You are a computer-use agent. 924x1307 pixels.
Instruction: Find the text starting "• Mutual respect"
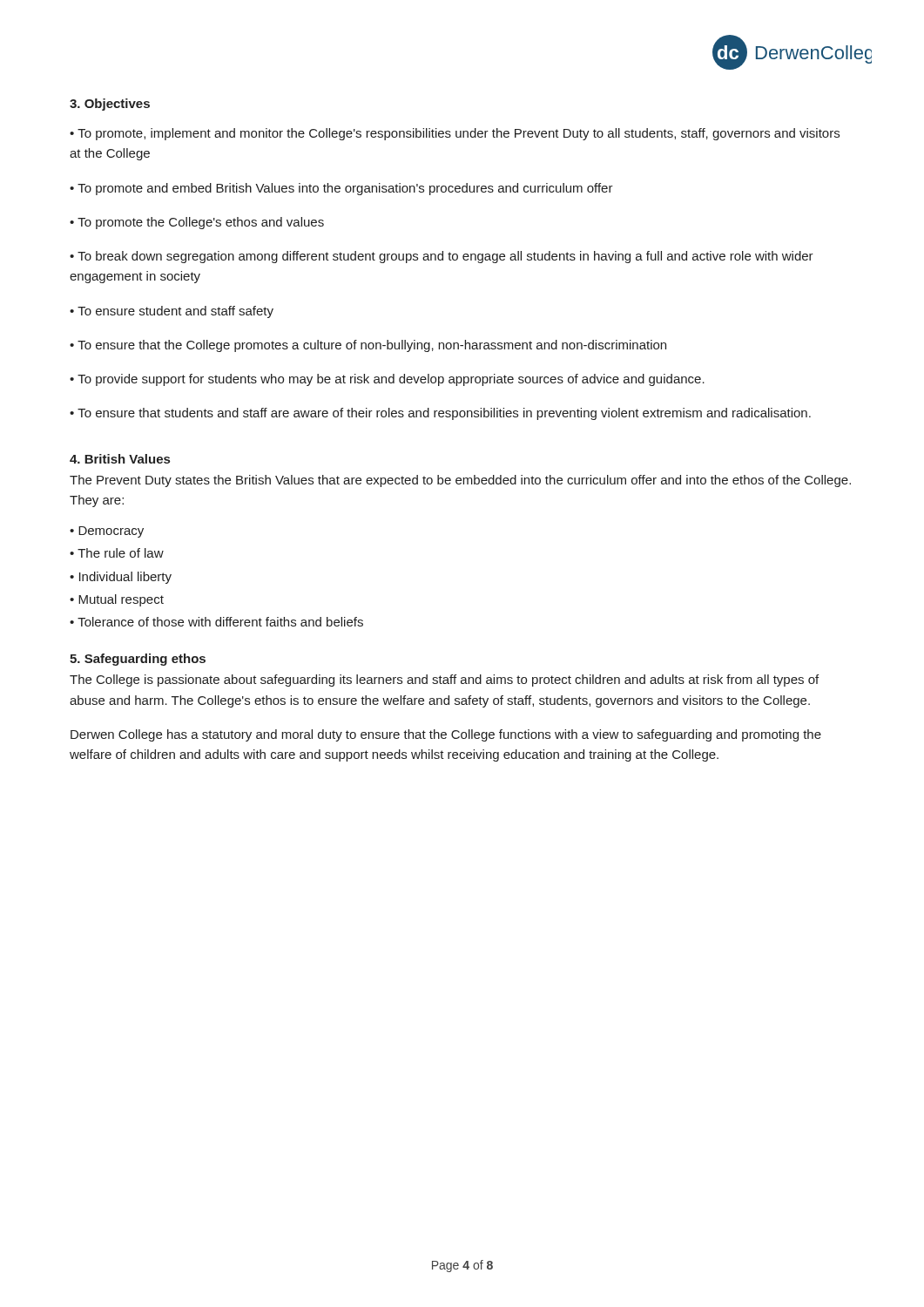[x=117, y=599]
